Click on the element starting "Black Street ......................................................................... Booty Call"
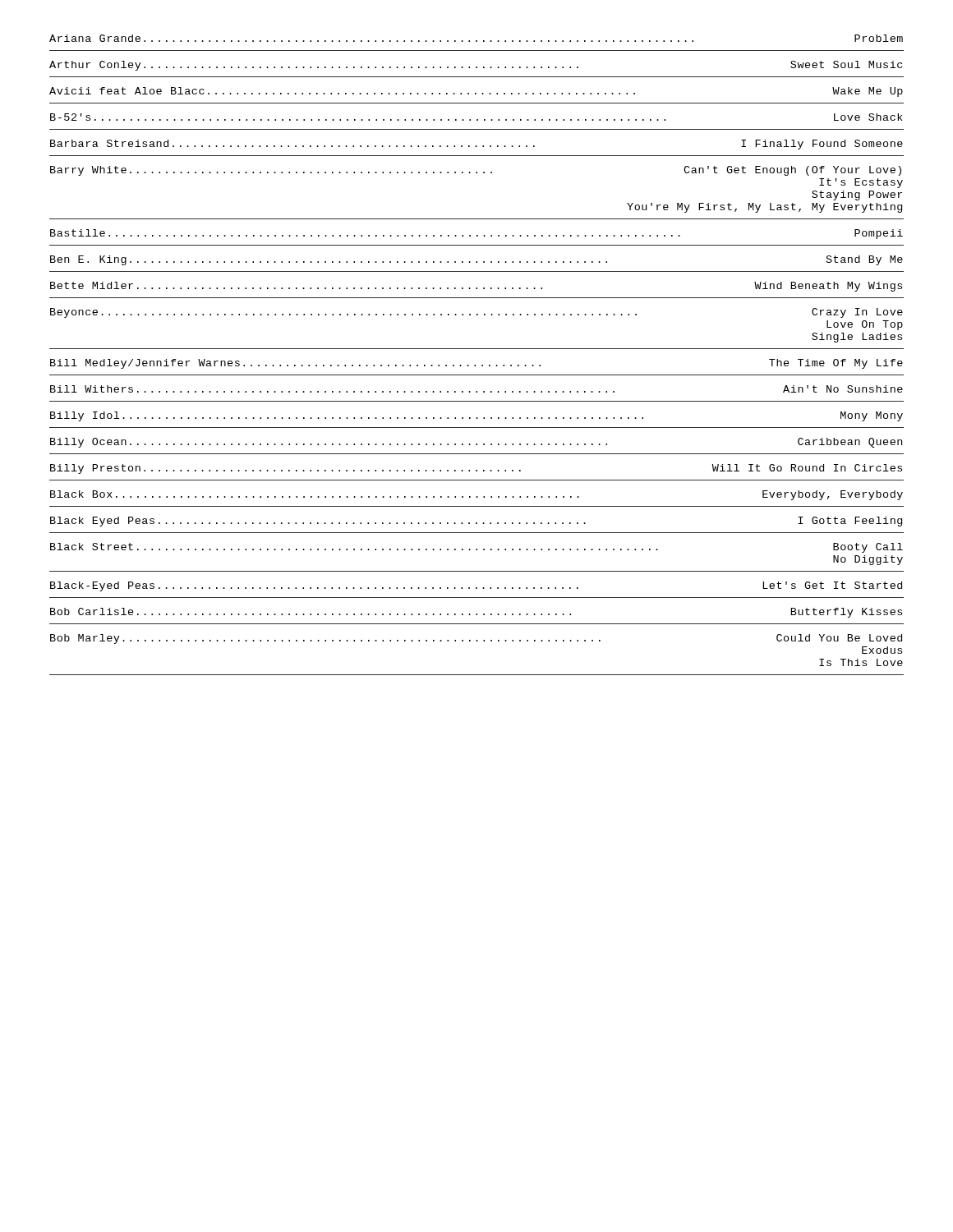 click(476, 554)
